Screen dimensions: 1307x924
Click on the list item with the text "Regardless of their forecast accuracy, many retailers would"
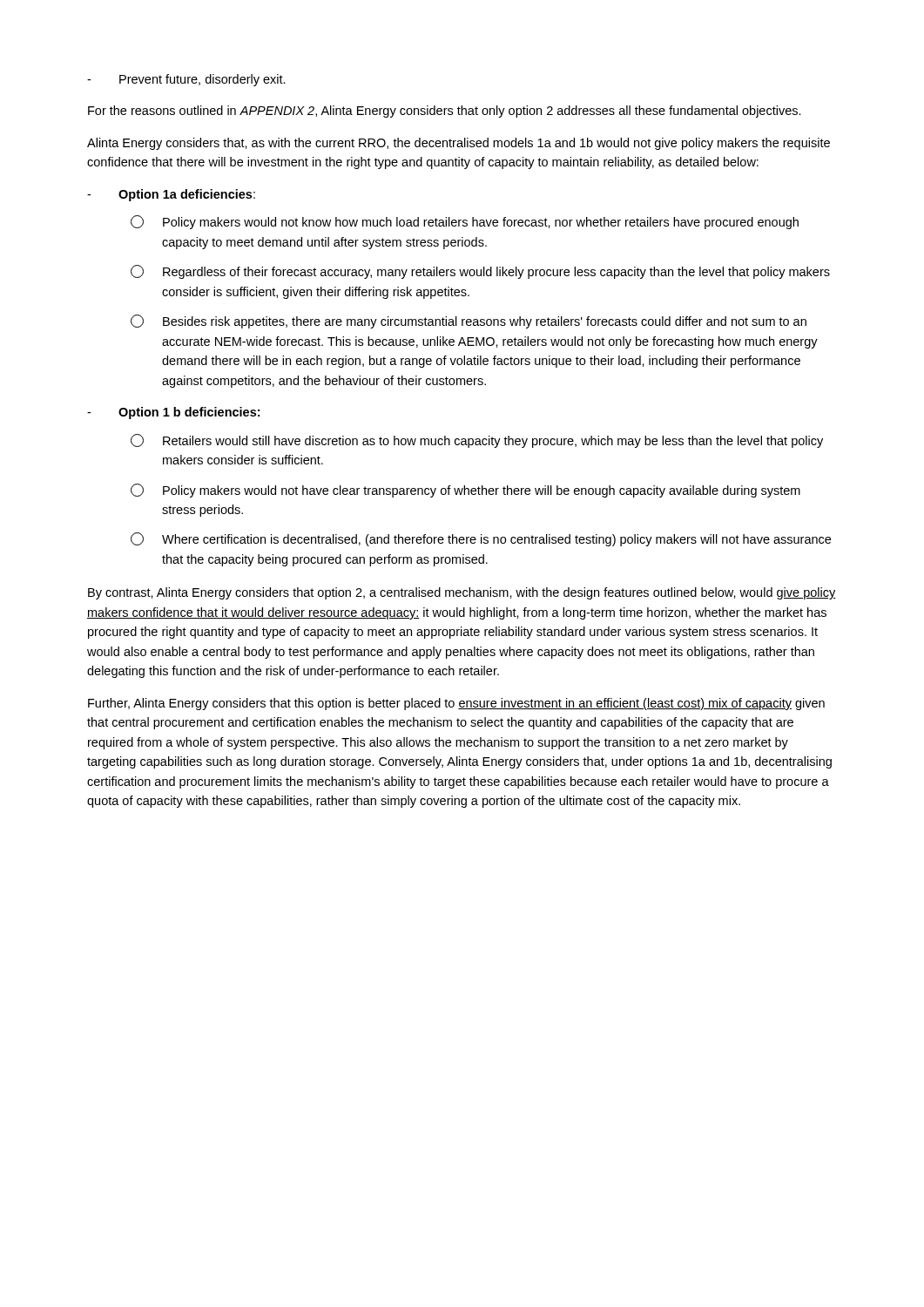(x=484, y=282)
